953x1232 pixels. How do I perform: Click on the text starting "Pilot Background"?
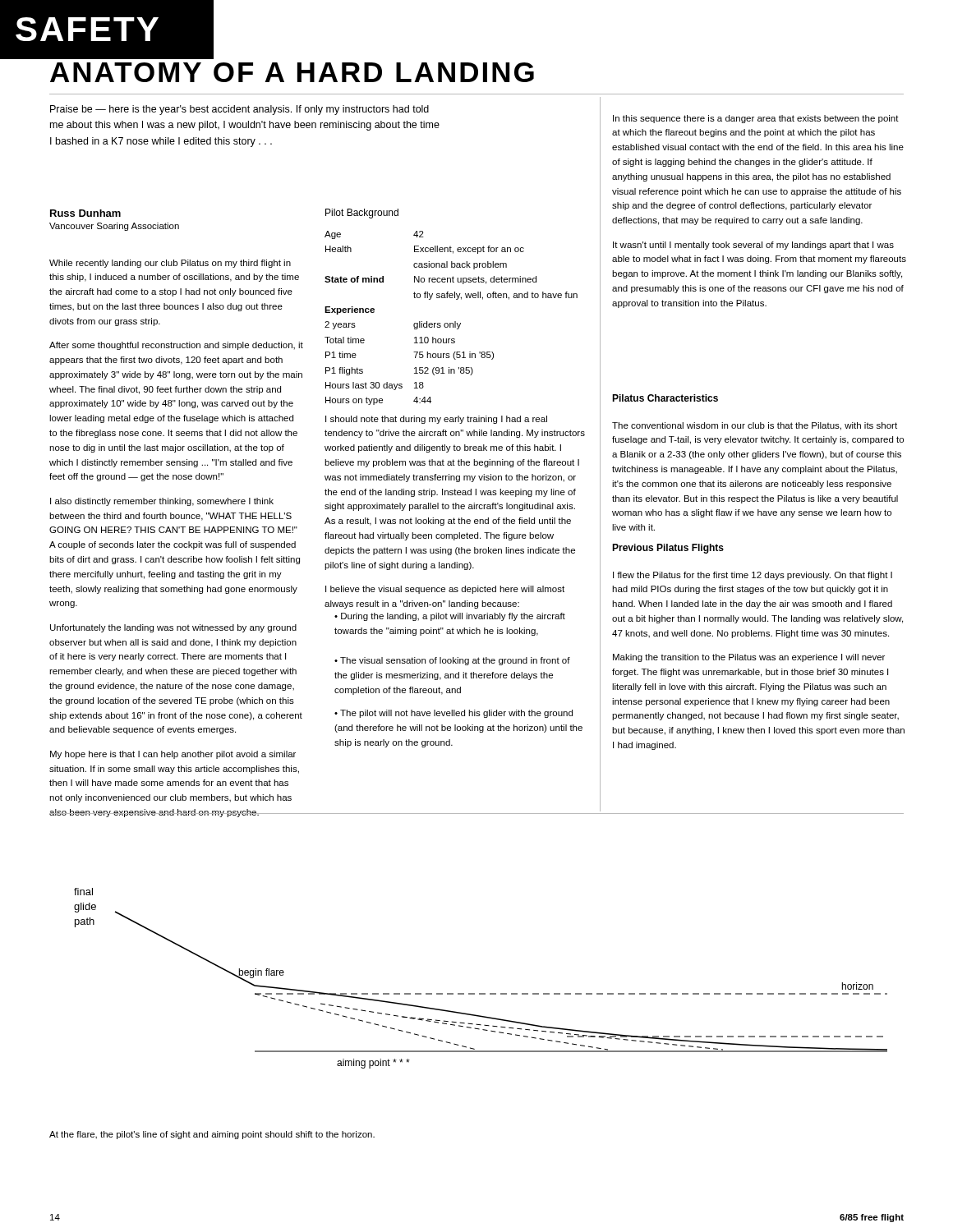[362, 213]
